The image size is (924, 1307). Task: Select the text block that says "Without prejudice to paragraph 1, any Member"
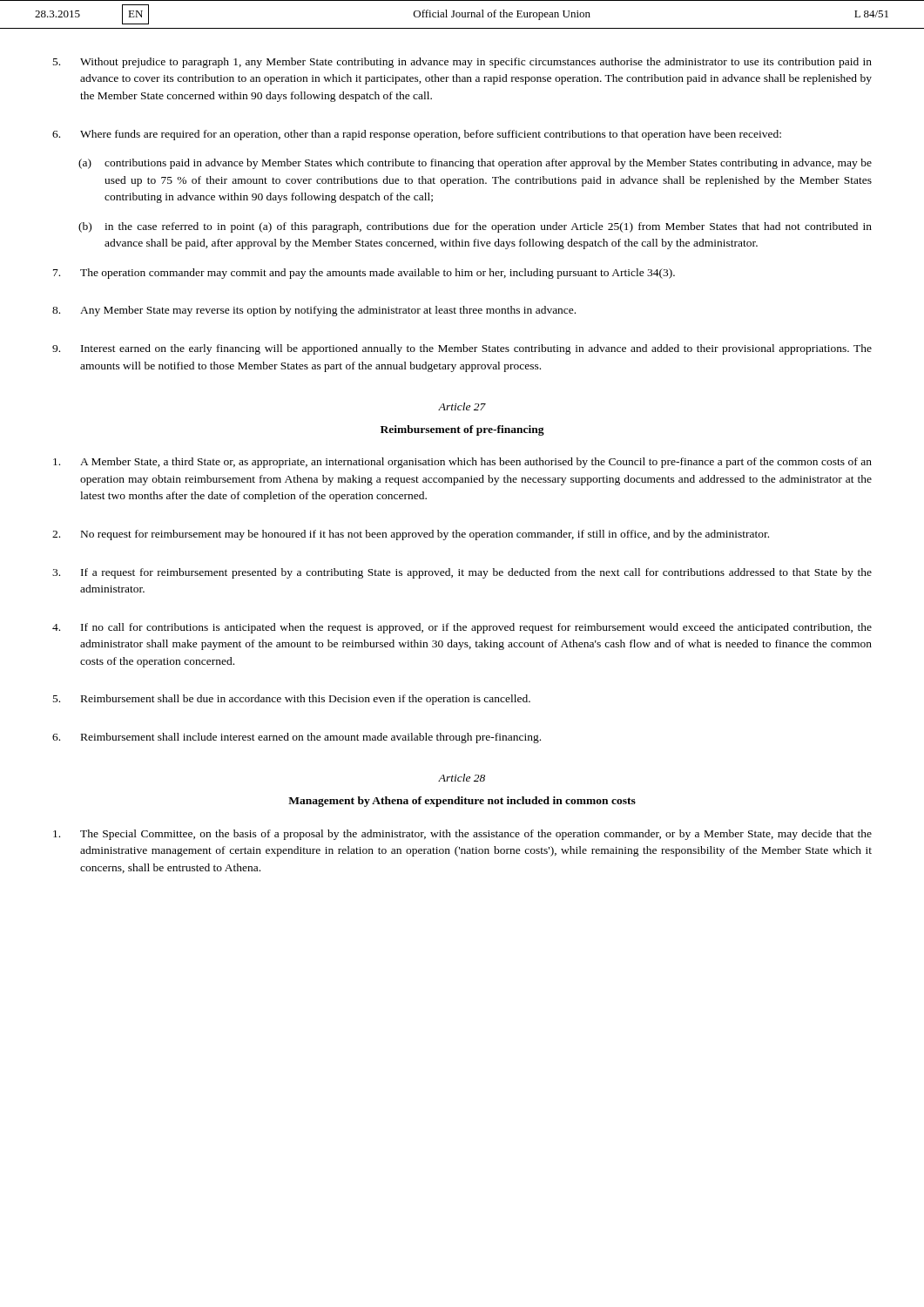click(462, 79)
